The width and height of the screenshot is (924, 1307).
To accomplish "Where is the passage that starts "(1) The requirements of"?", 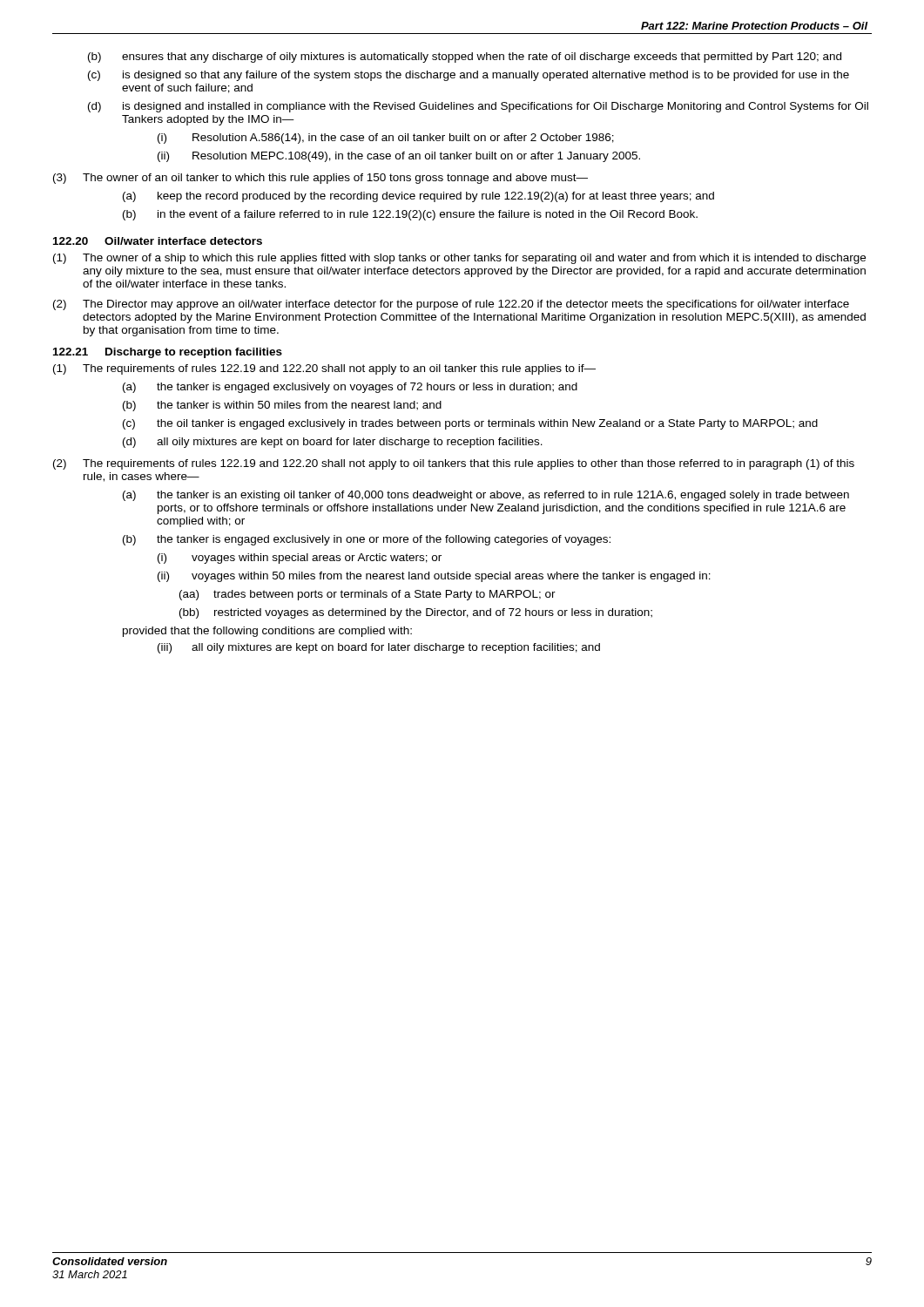I will tap(324, 368).
